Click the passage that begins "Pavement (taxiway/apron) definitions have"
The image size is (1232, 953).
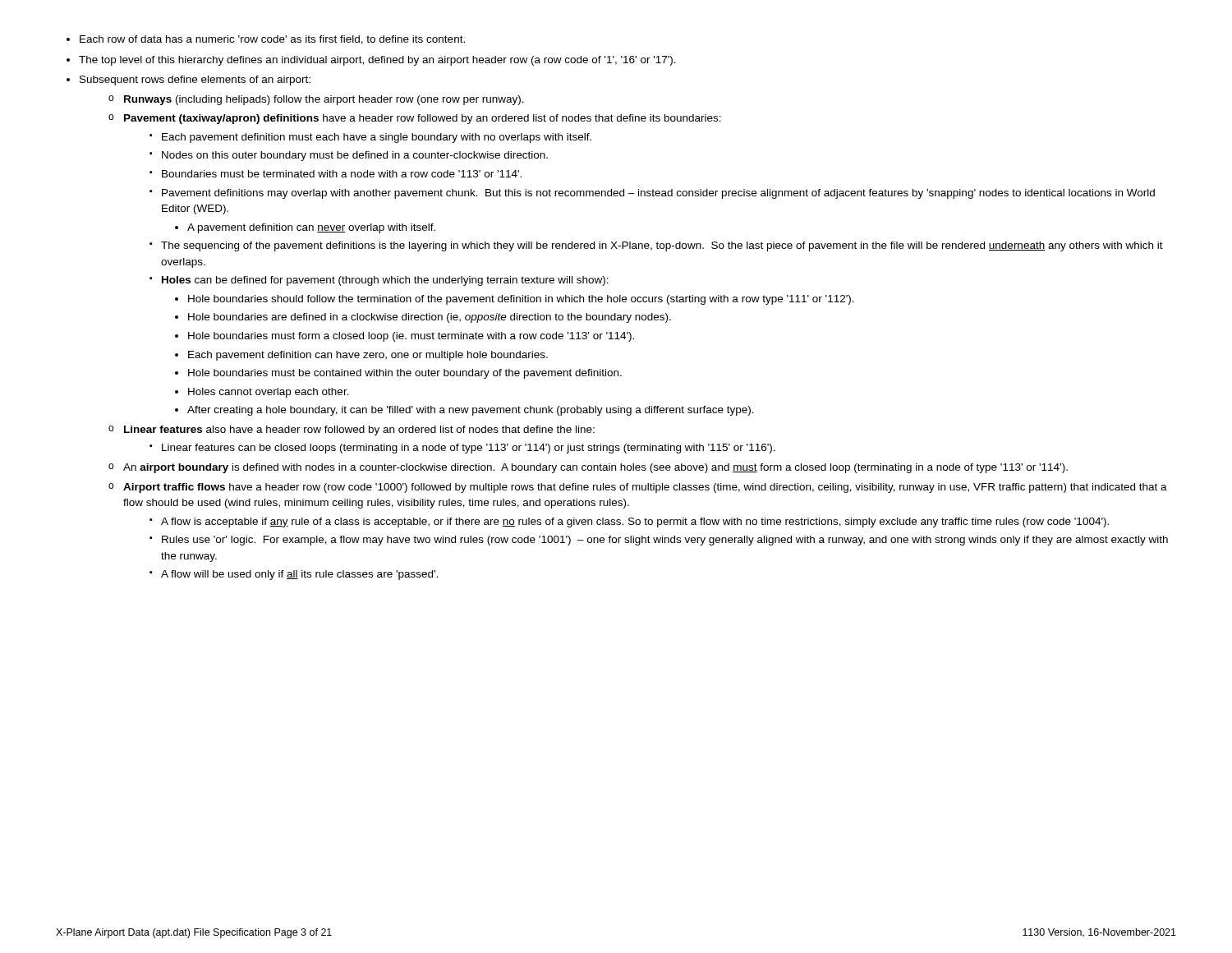[423, 119]
